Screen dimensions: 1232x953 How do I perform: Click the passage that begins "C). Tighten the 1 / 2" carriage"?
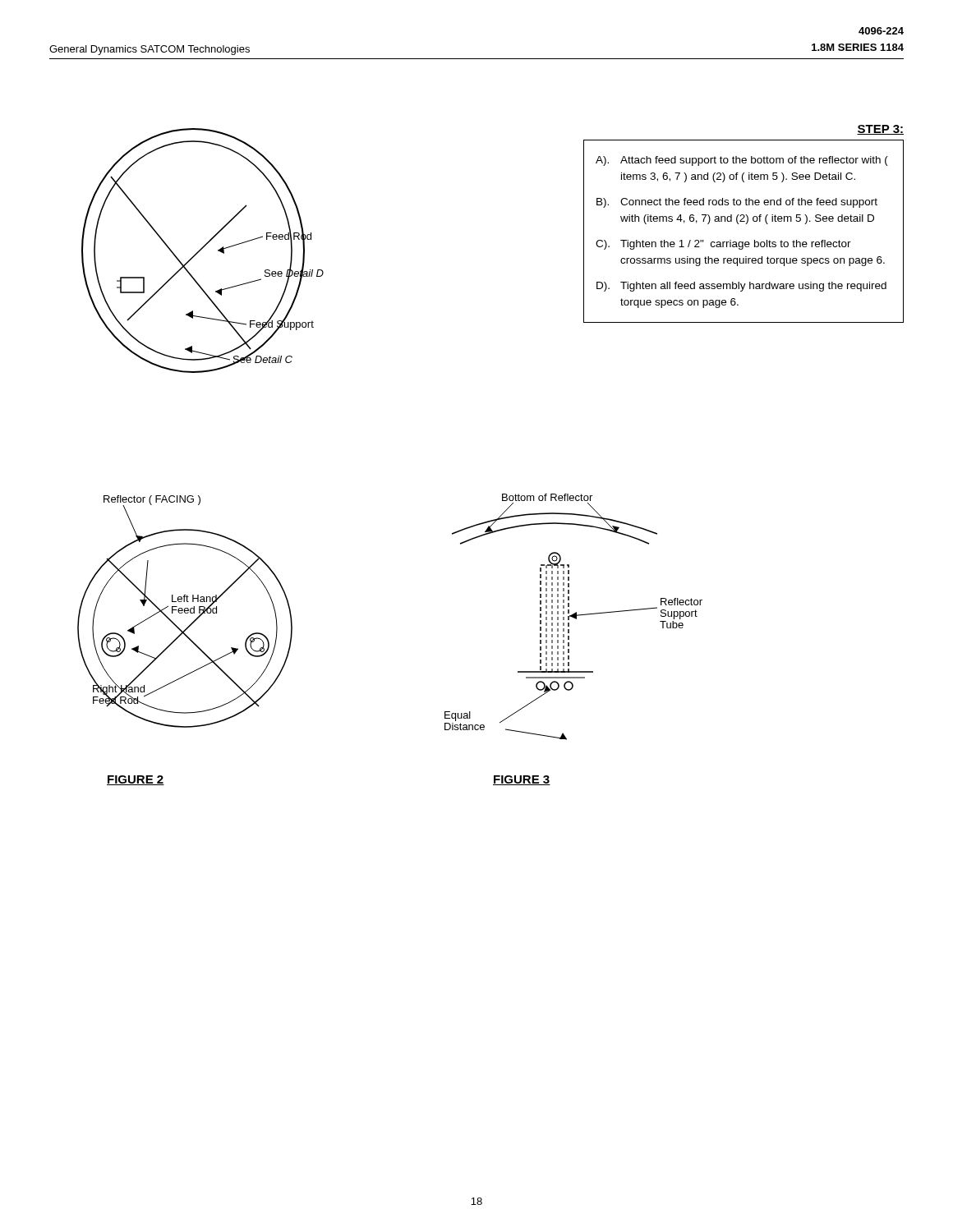[x=743, y=252]
